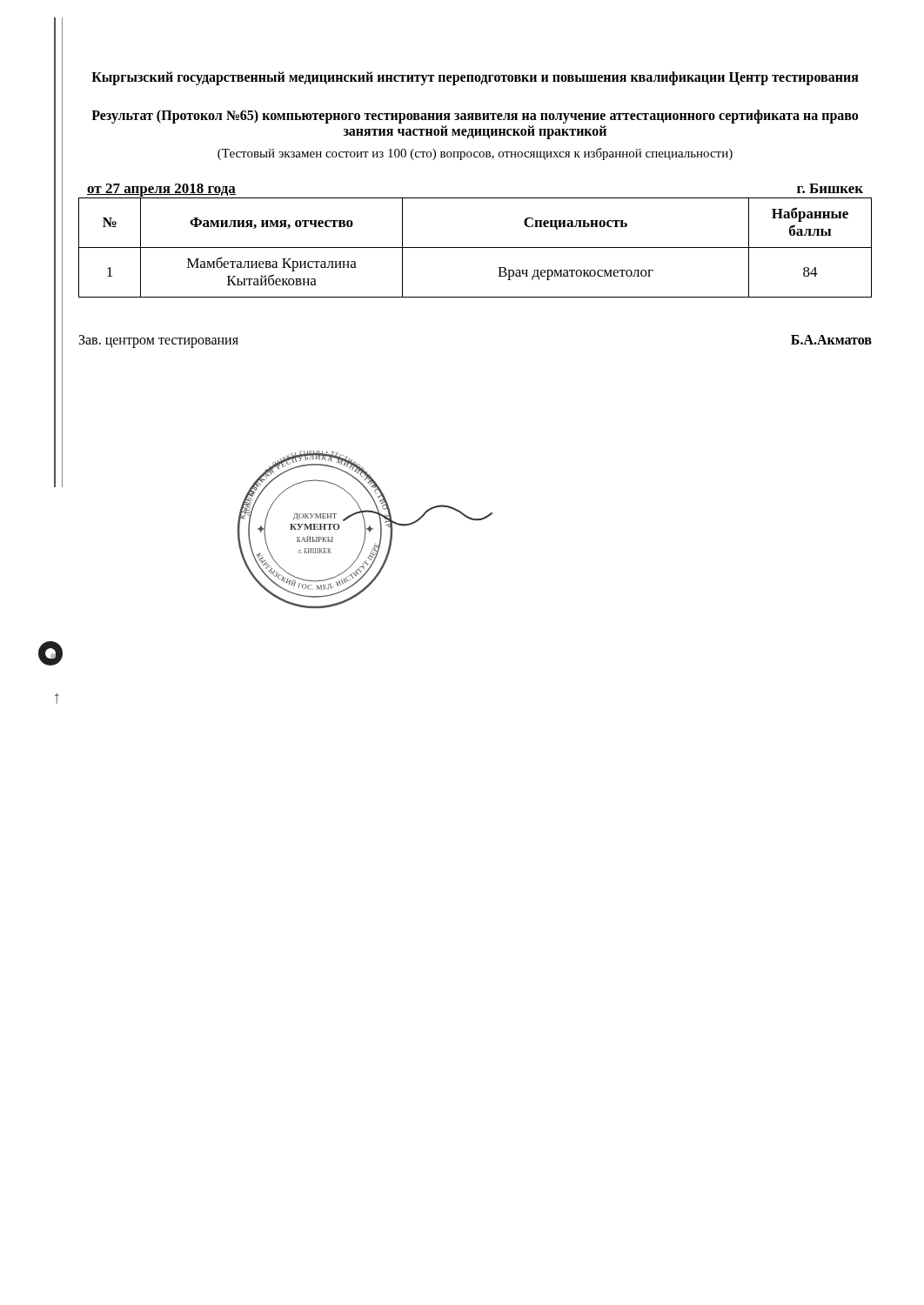Navigate to the passage starting "Результат (Протокол №65) компьютерного тестирования заявителя"
Image resolution: width=924 pixels, height=1305 pixels.
point(475,123)
